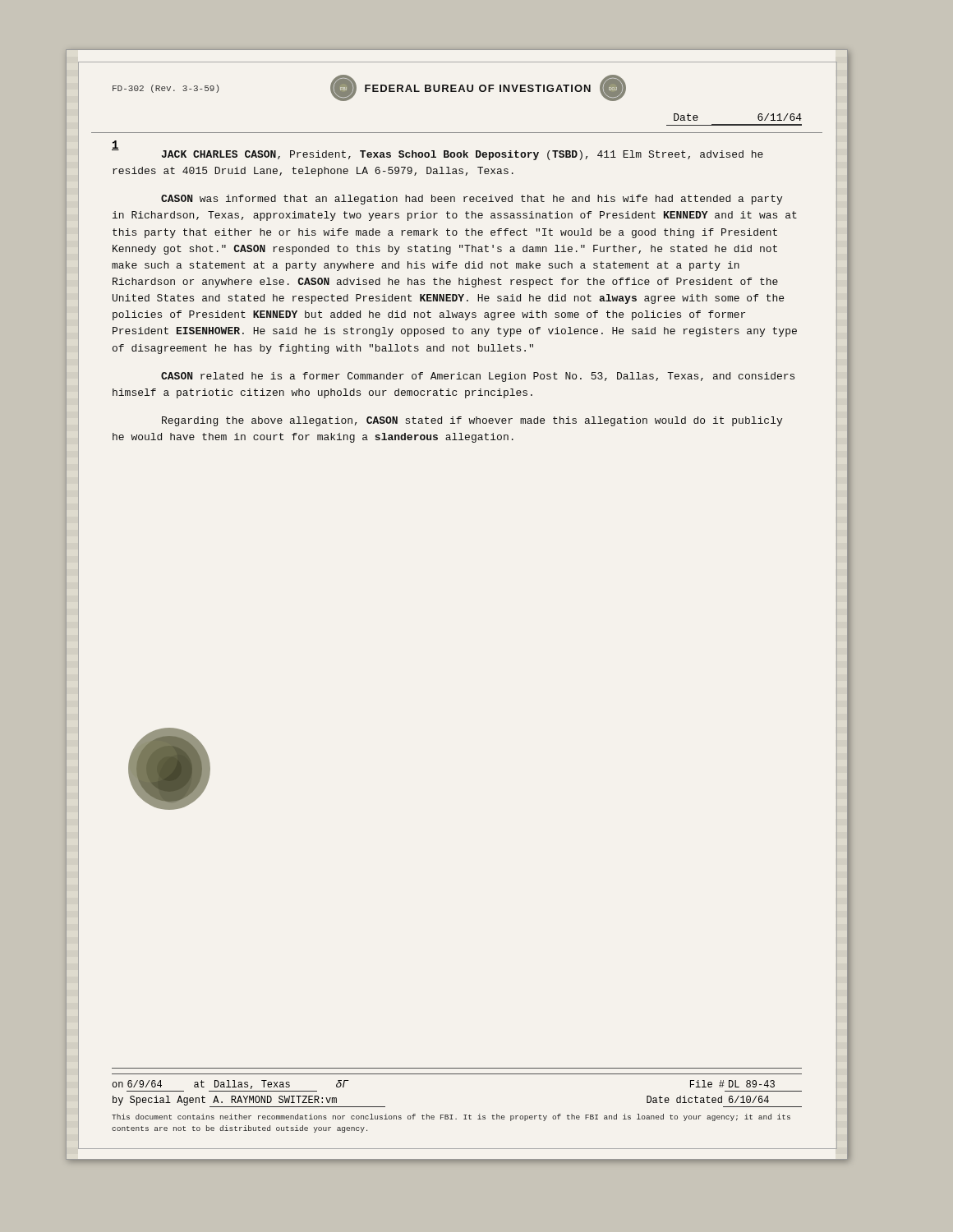Click on the text starting "Regarding the above allegation, CASON stated"
The width and height of the screenshot is (953, 1232).
click(447, 429)
